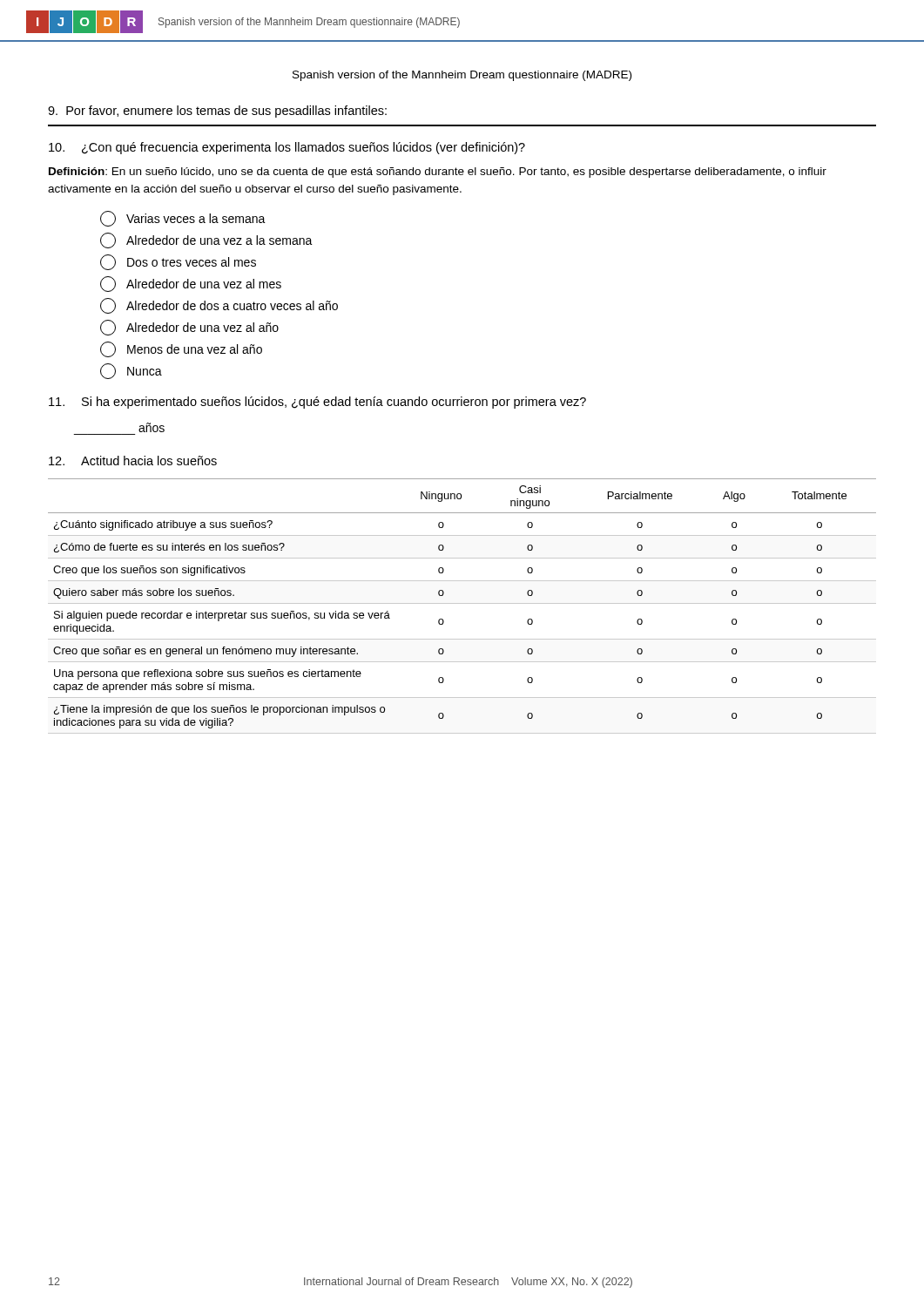Locate the block of text that opens with "Spanish version of the Mannheim Dream"
Screen dimensions: 1307x924
click(462, 74)
